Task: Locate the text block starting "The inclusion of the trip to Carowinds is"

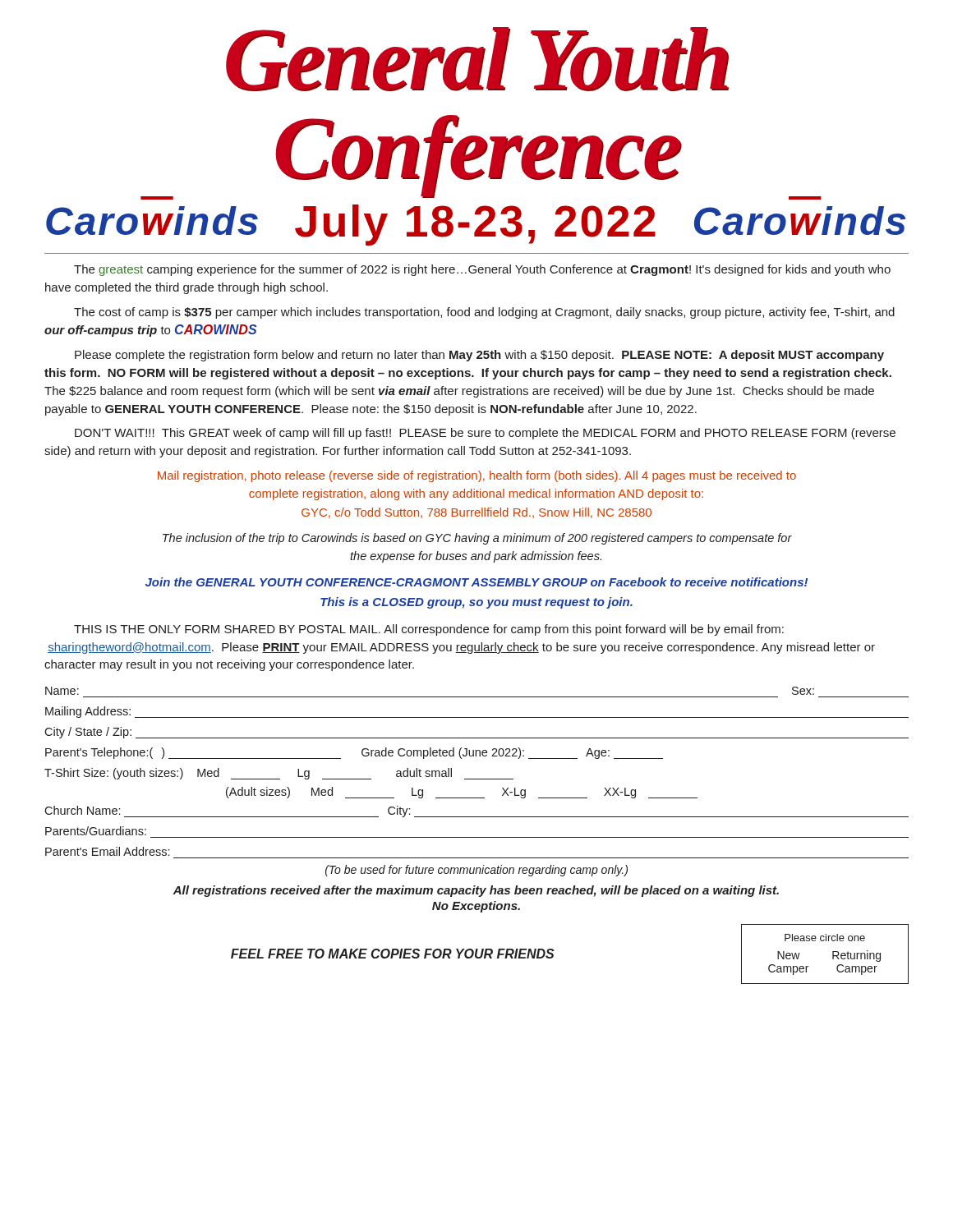Action: click(476, 547)
